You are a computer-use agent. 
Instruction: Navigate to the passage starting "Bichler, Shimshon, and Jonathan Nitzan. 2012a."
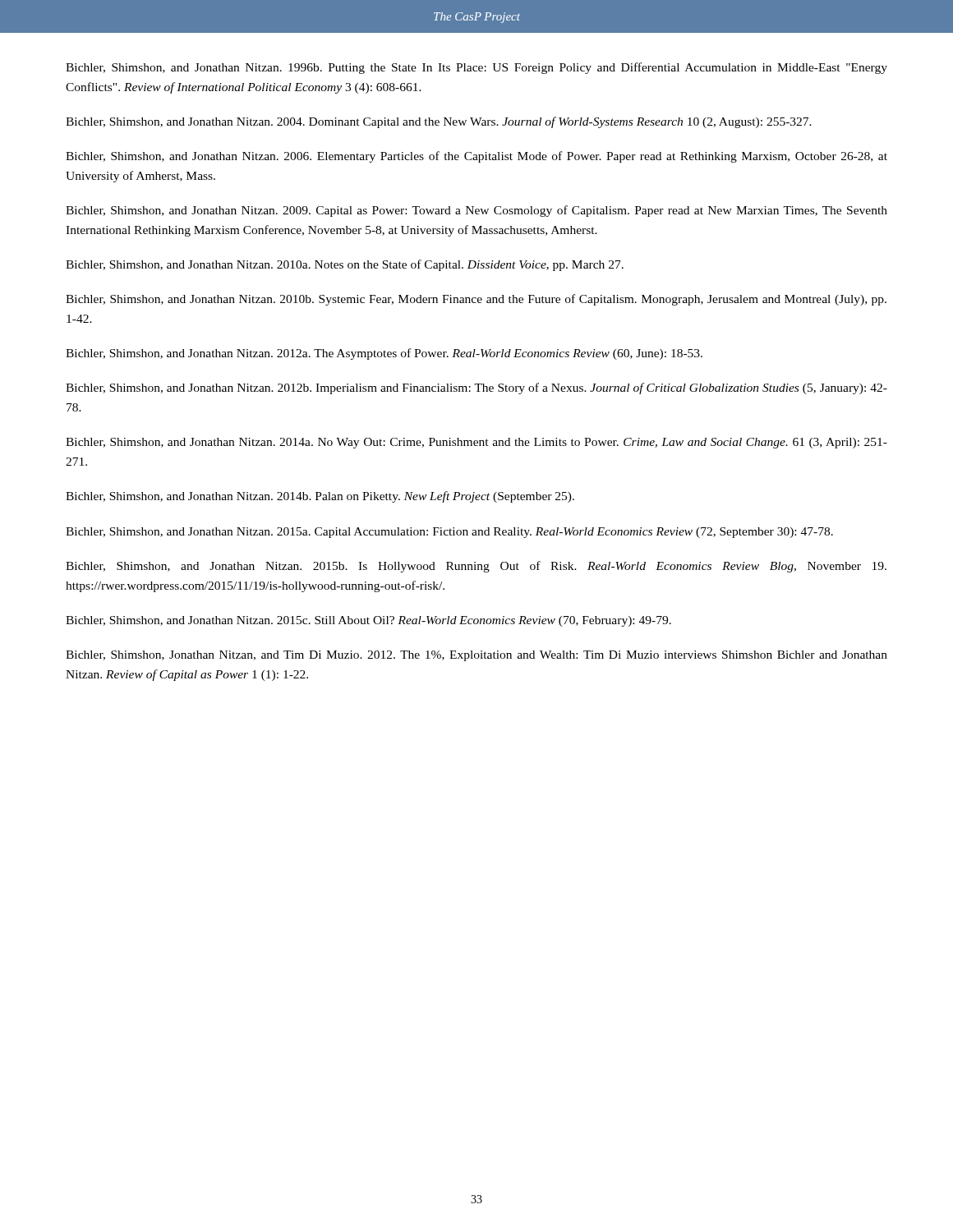(x=384, y=353)
